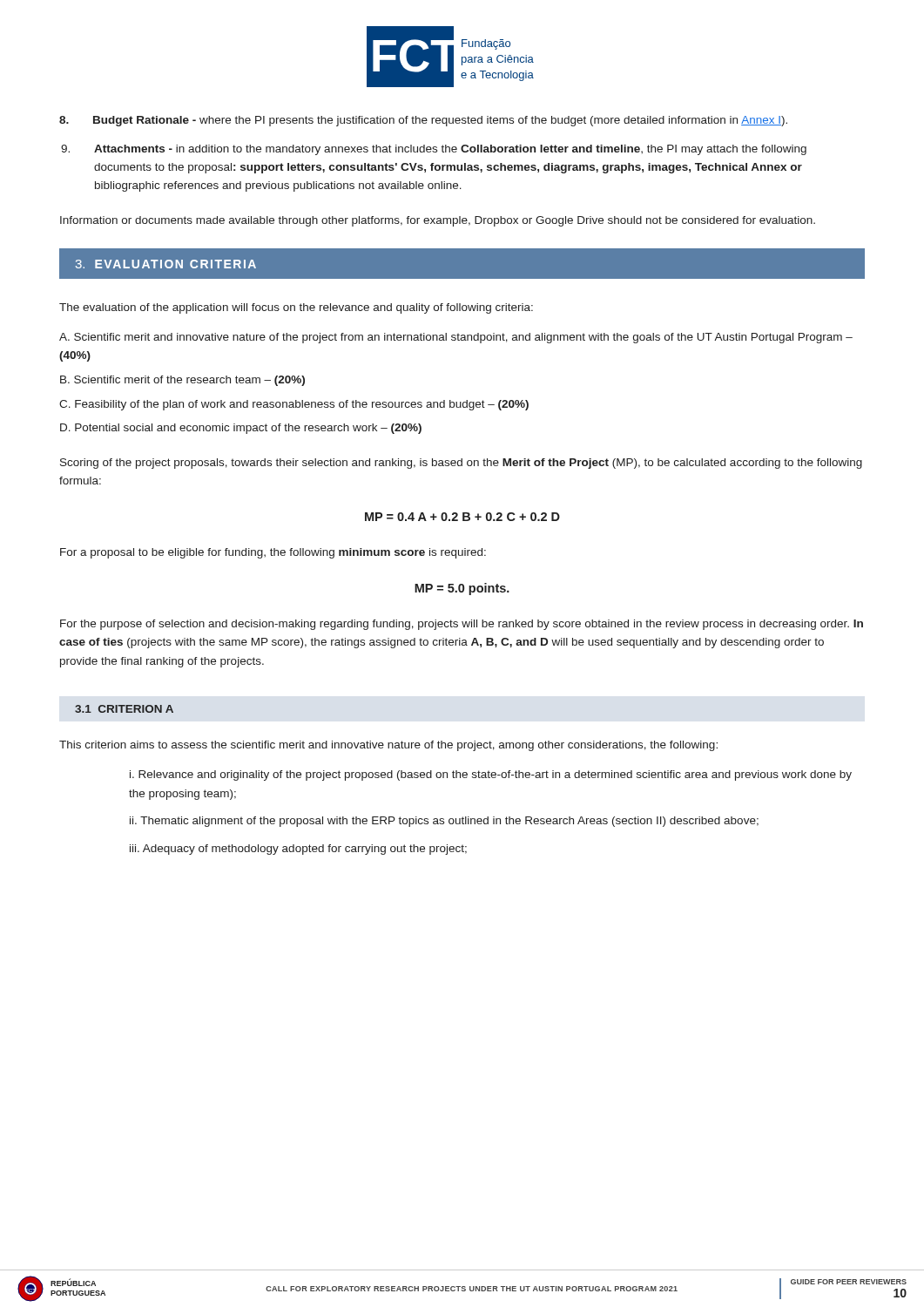The image size is (924, 1307).
Task: Locate the block of text that opens with "For the purpose of selection and"
Action: [461, 642]
